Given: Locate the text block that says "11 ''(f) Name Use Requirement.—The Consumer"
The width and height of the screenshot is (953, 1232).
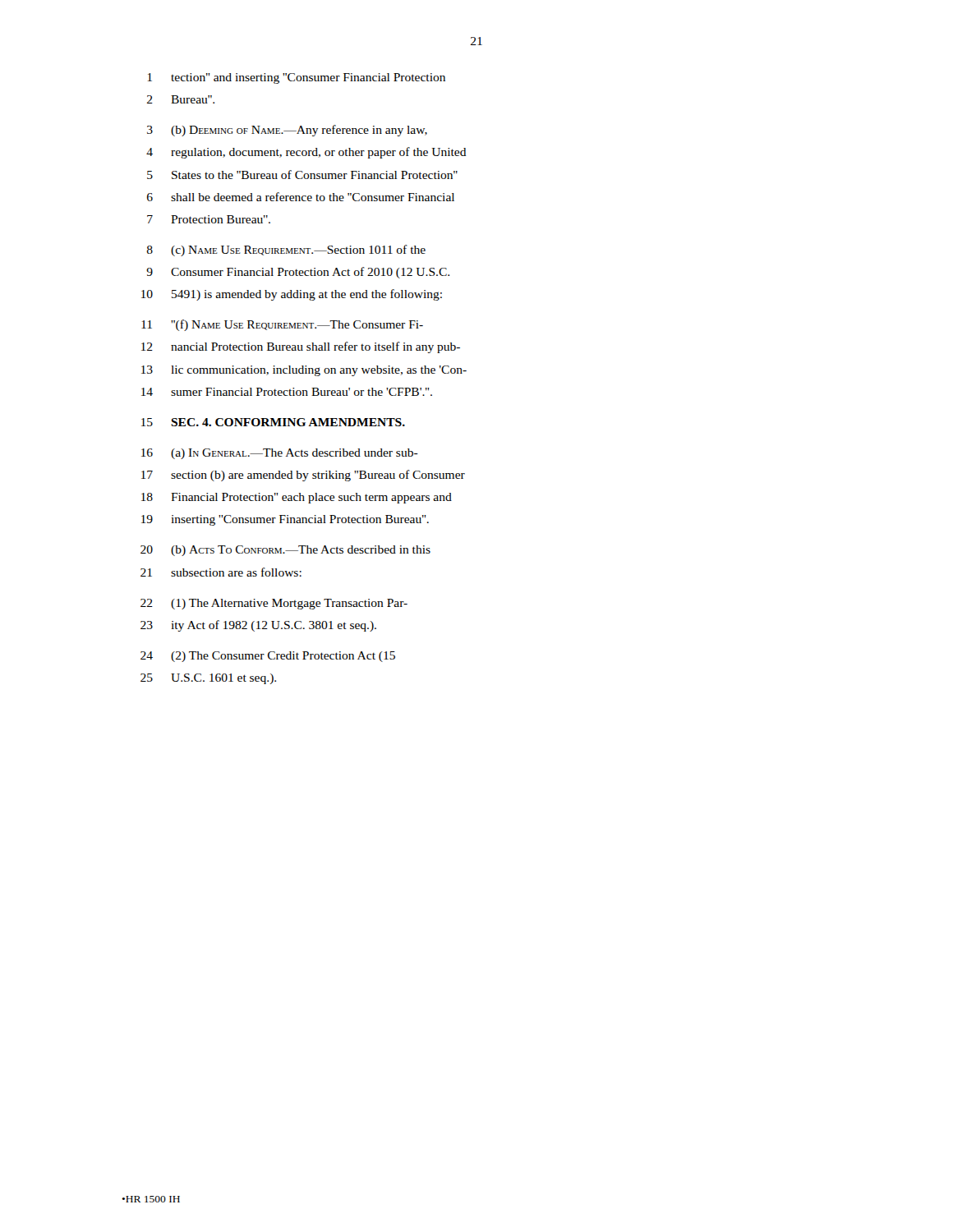Looking at the screenshot, I should (282, 325).
